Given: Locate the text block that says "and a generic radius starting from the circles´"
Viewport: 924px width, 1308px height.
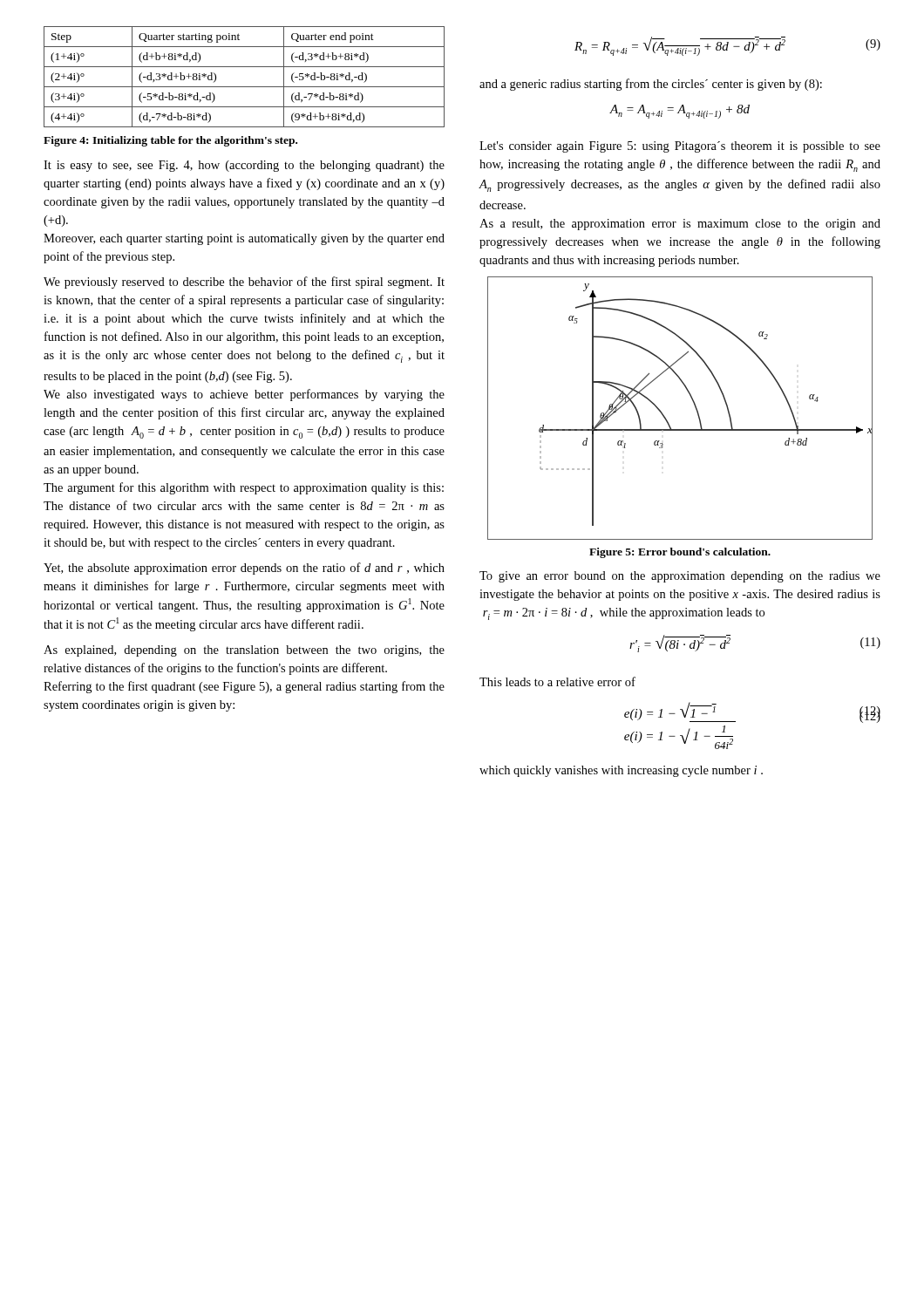Looking at the screenshot, I should [x=680, y=84].
